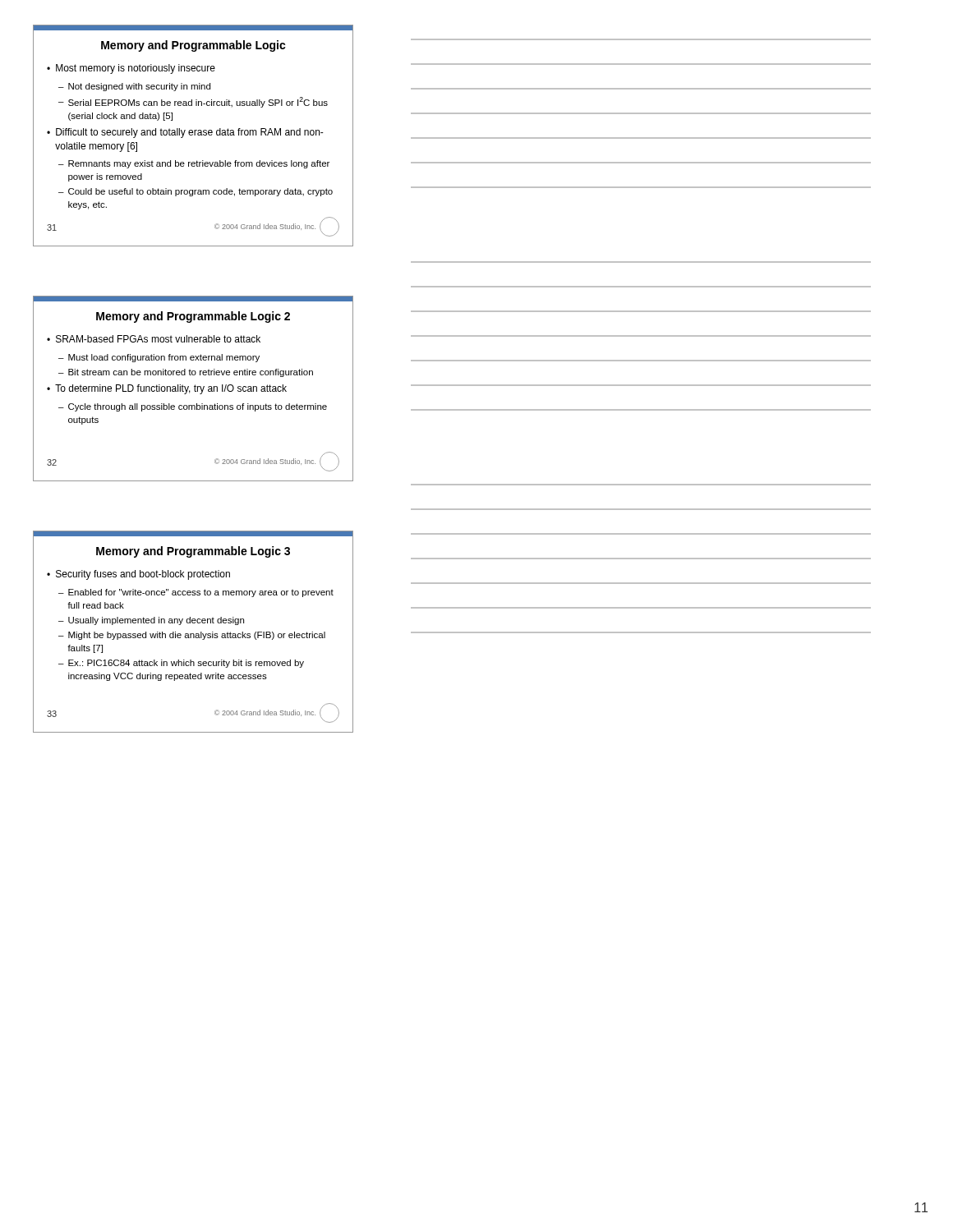Point to the region starting "• Security fuses and boot-block protection"

(139, 575)
